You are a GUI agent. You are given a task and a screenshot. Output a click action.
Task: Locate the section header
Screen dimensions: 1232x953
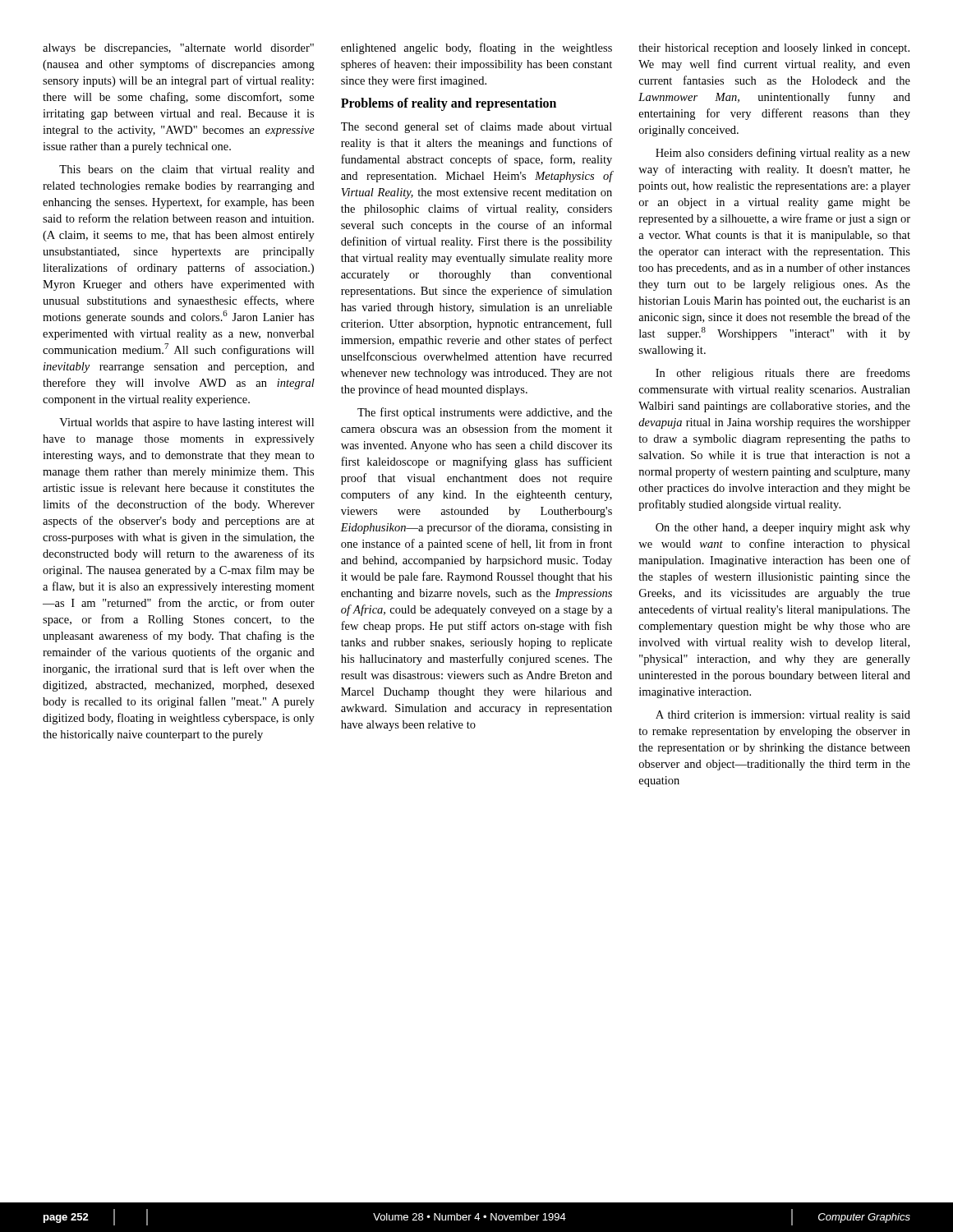point(476,103)
